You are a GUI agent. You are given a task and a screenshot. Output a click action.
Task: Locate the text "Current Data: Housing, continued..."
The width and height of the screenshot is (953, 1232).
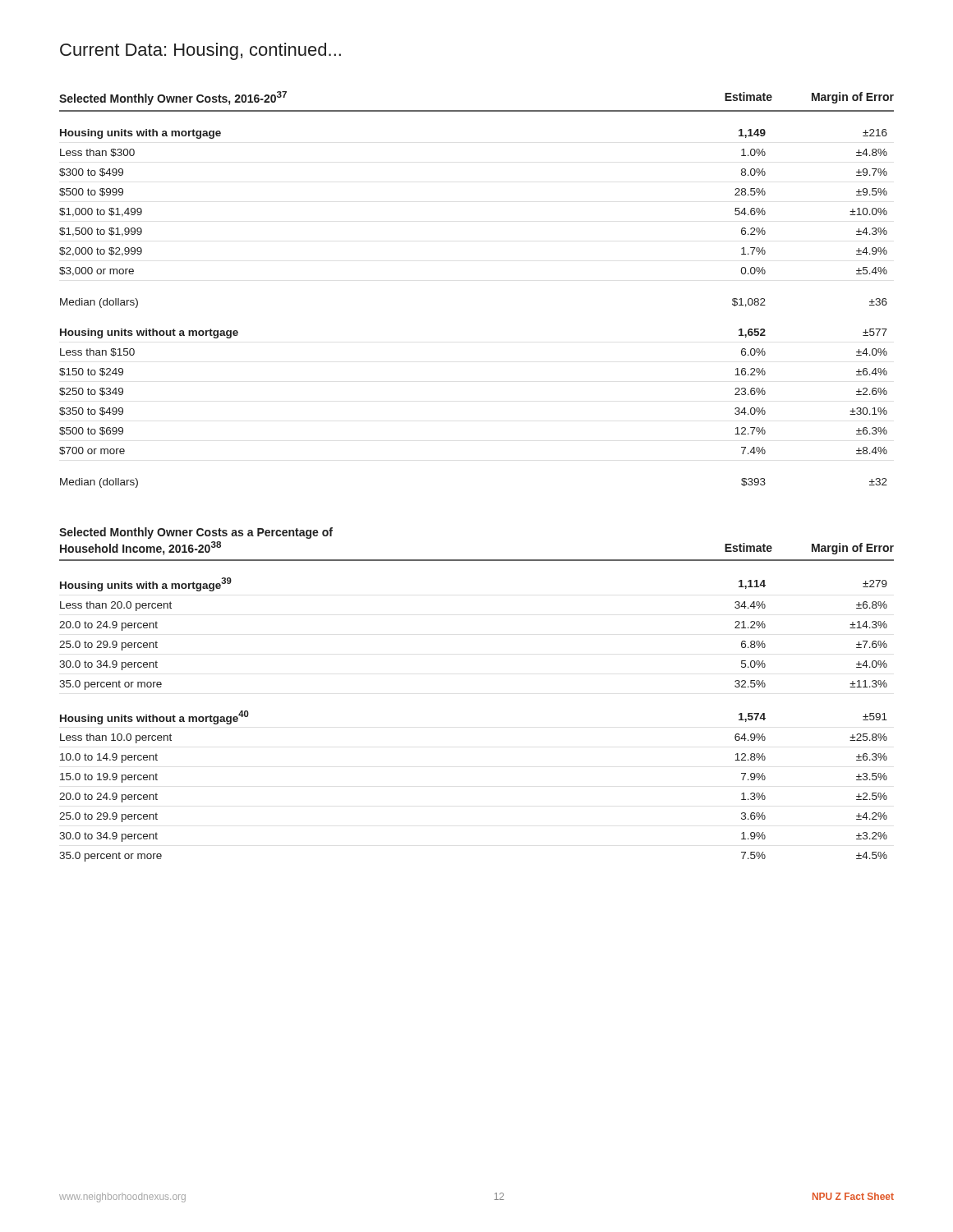coord(201,50)
